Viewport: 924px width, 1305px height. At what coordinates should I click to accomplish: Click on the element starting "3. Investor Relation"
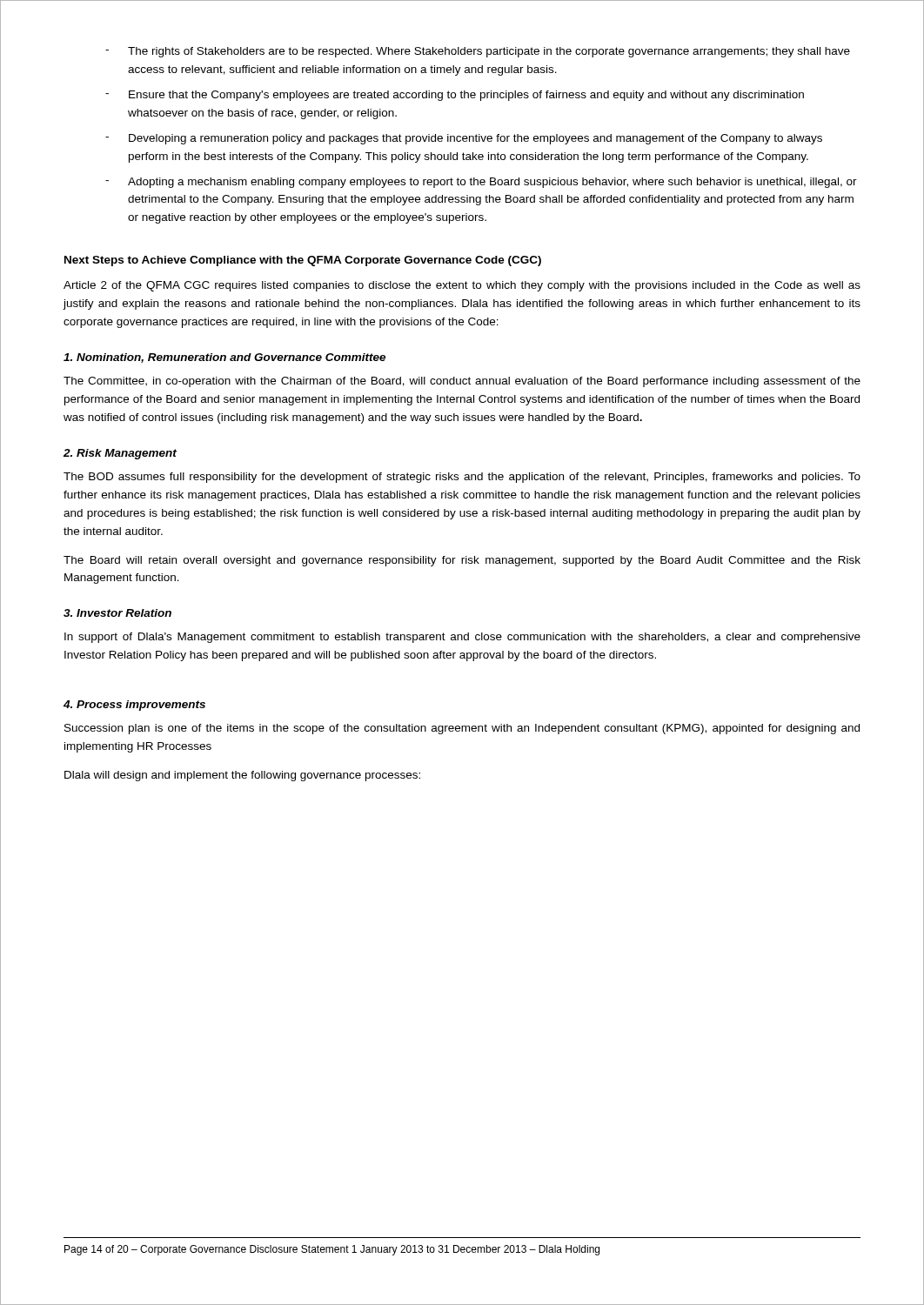[118, 613]
